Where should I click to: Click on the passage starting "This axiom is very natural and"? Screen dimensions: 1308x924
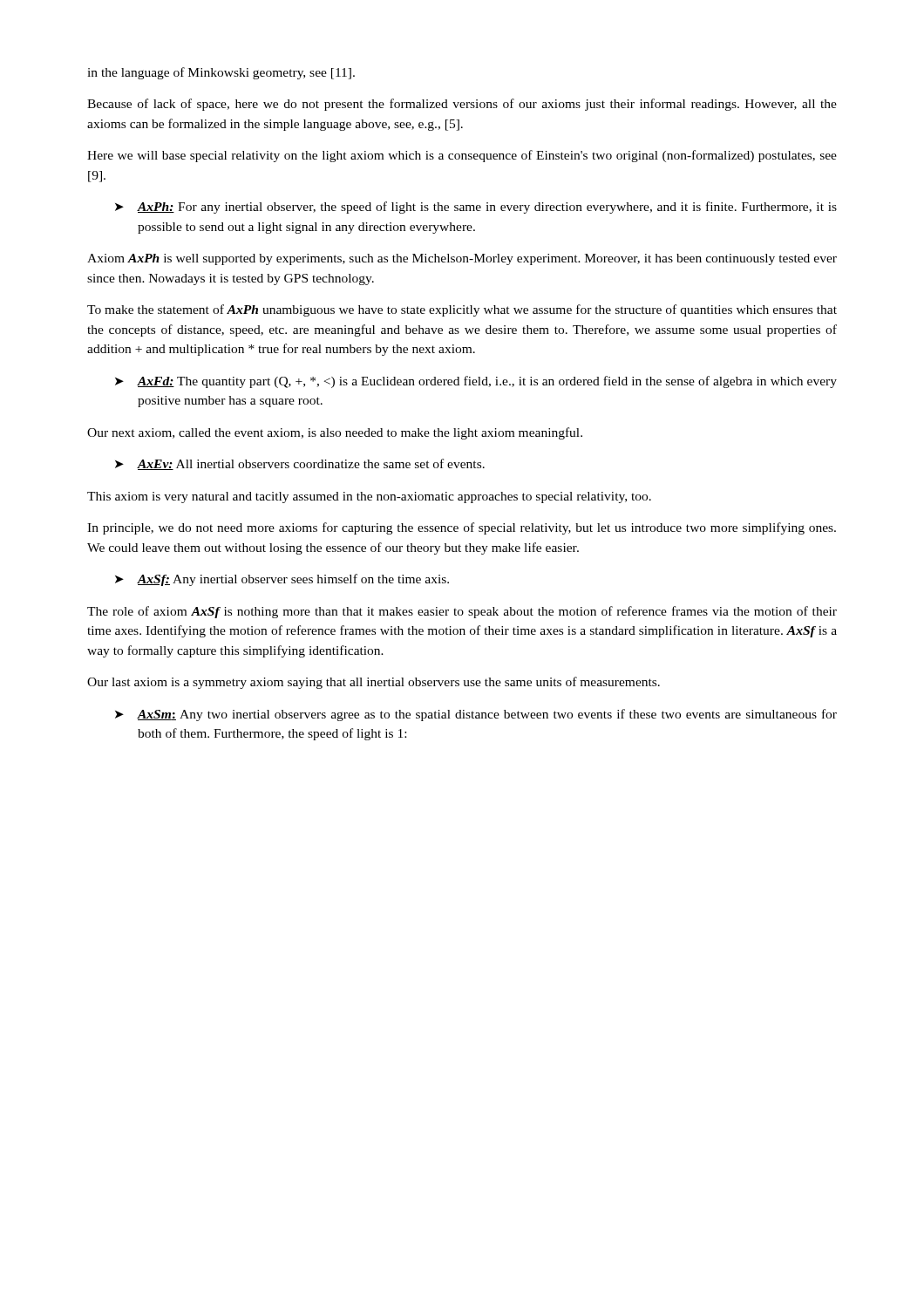click(x=462, y=496)
